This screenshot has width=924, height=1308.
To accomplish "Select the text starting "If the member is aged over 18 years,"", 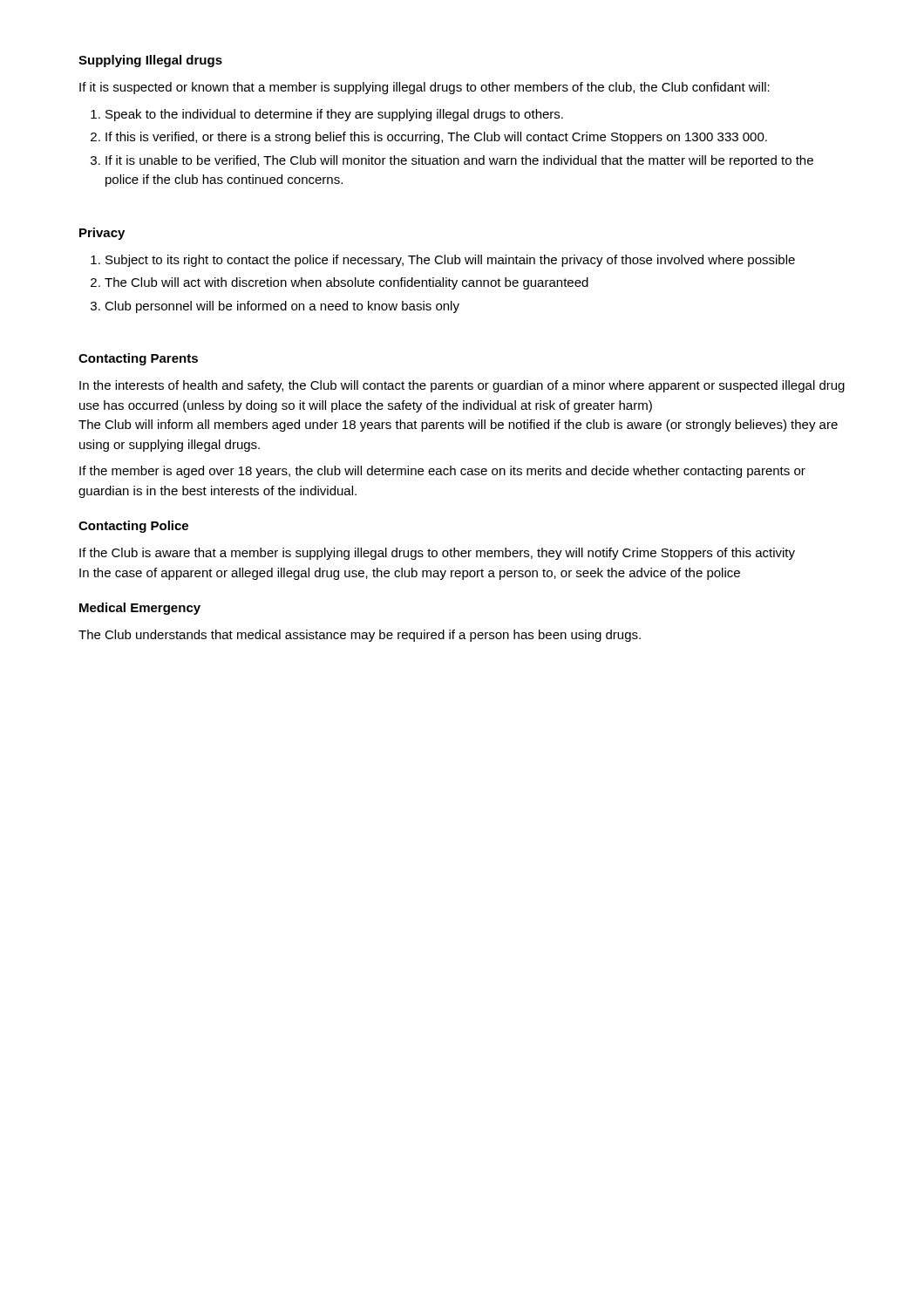I will (x=442, y=480).
